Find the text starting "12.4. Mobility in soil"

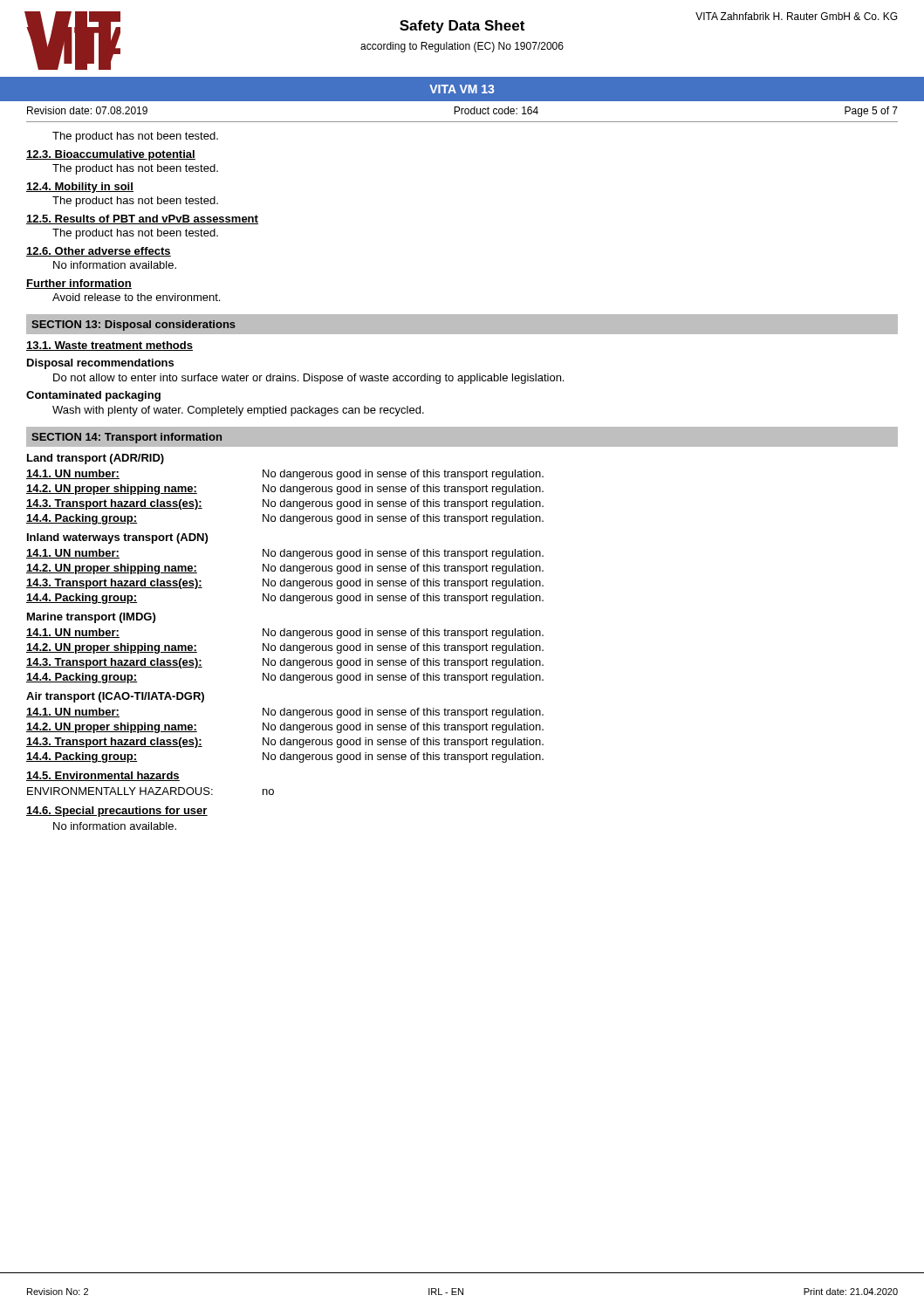80,186
